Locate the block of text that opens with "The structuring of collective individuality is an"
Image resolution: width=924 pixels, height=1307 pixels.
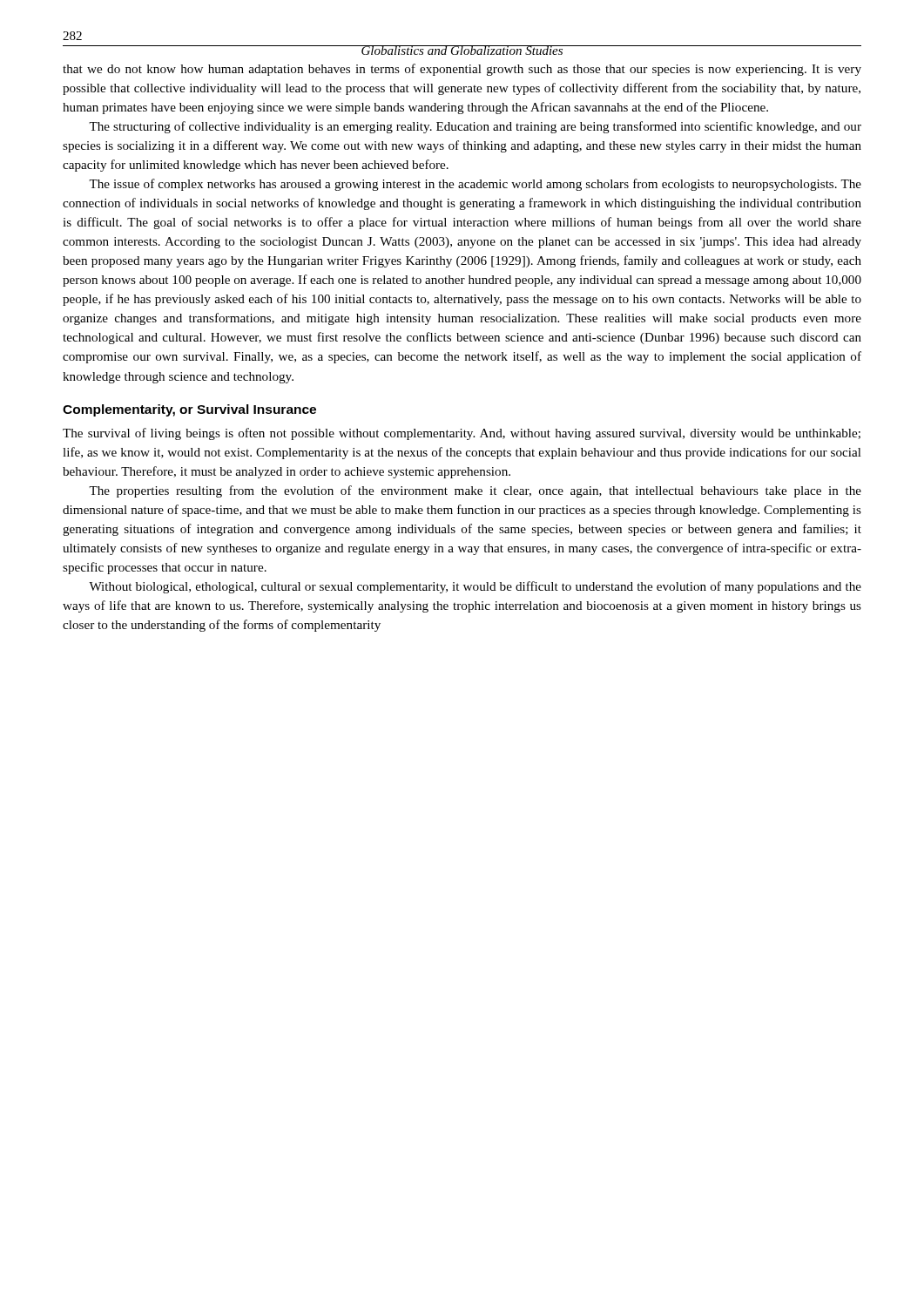pos(462,146)
